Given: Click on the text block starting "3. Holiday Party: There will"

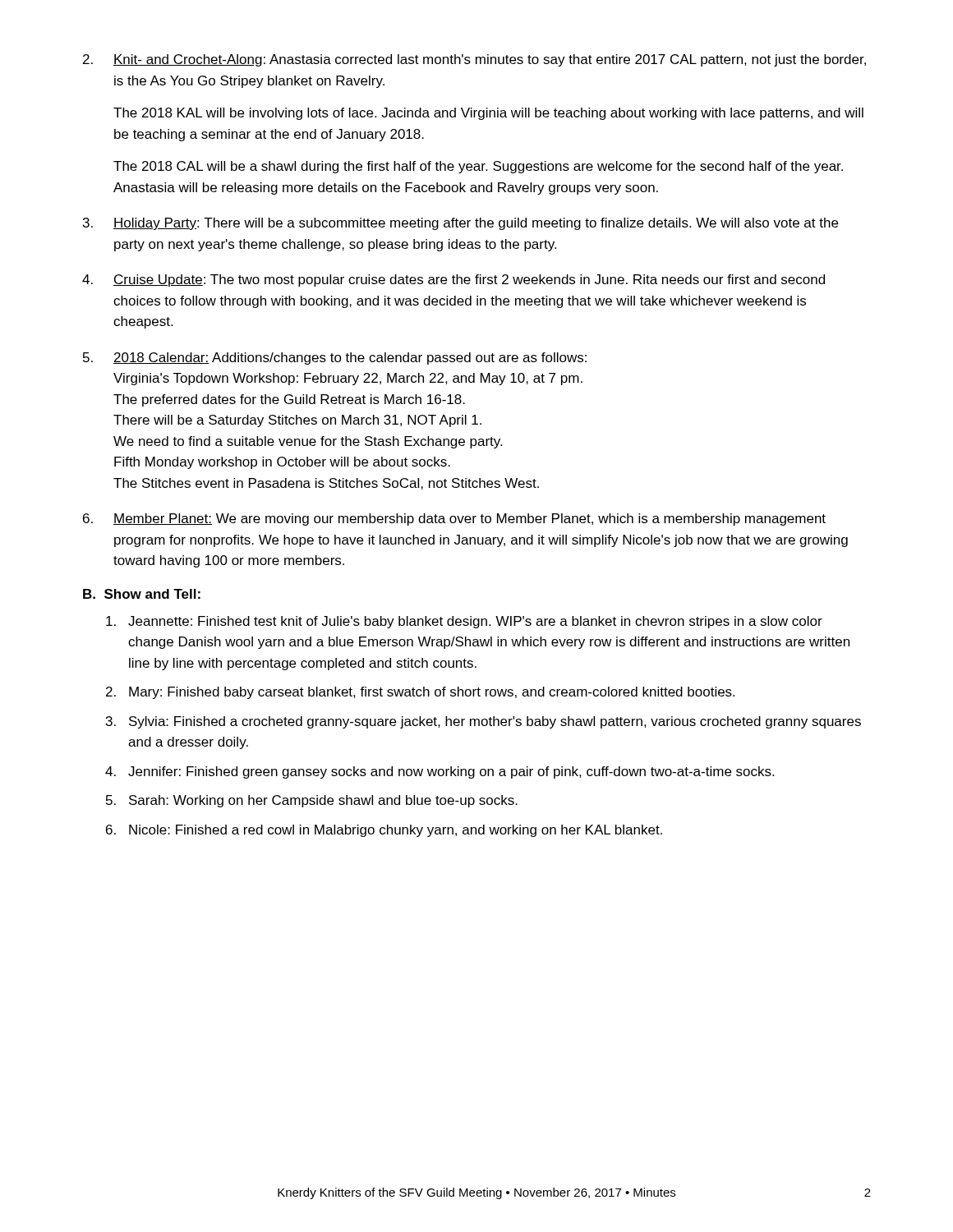Looking at the screenshot, I should click(476, 234).
